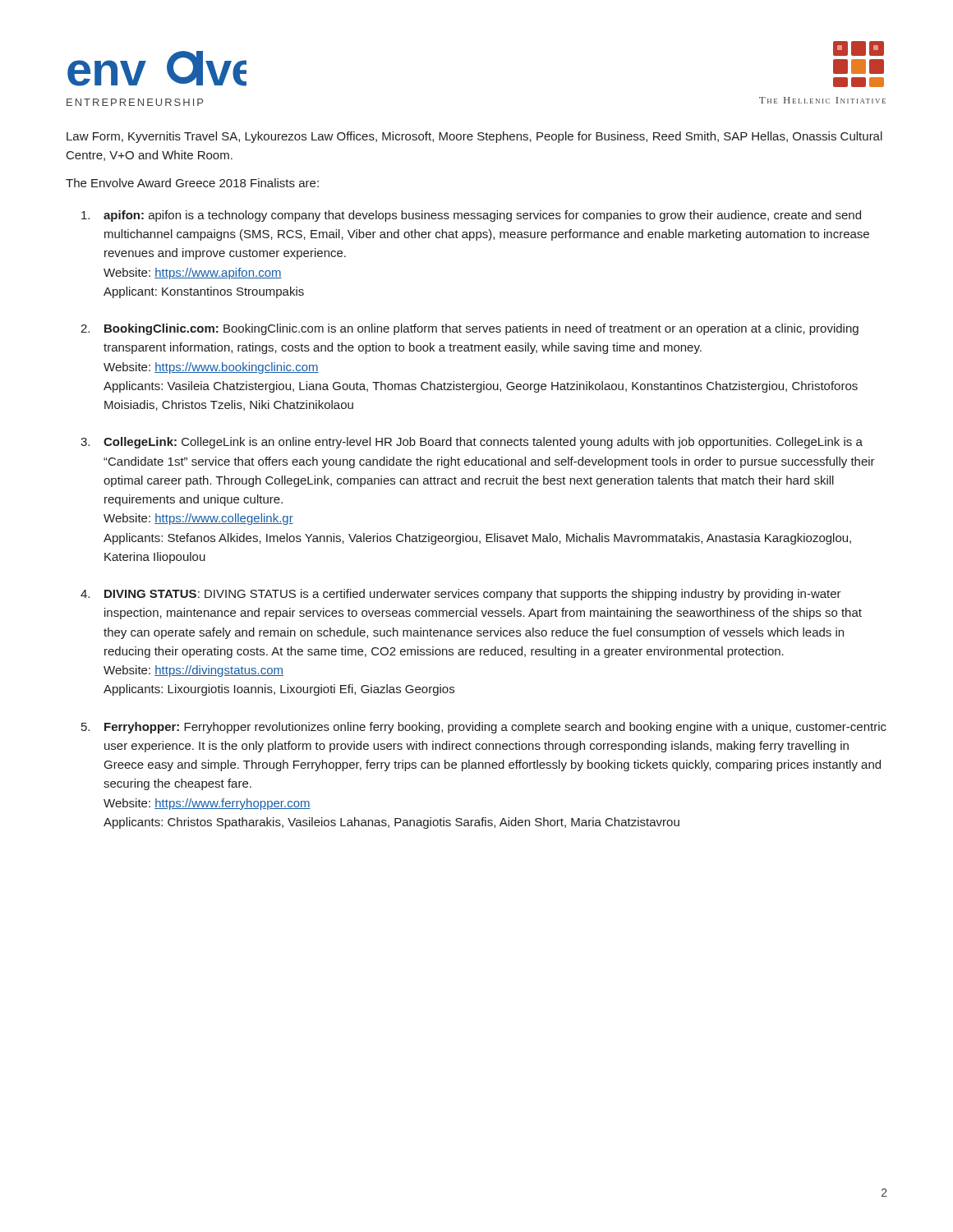Locate the passage starting "The Envolve Award Greece 2018 Finalists are:"

(193, 182)
